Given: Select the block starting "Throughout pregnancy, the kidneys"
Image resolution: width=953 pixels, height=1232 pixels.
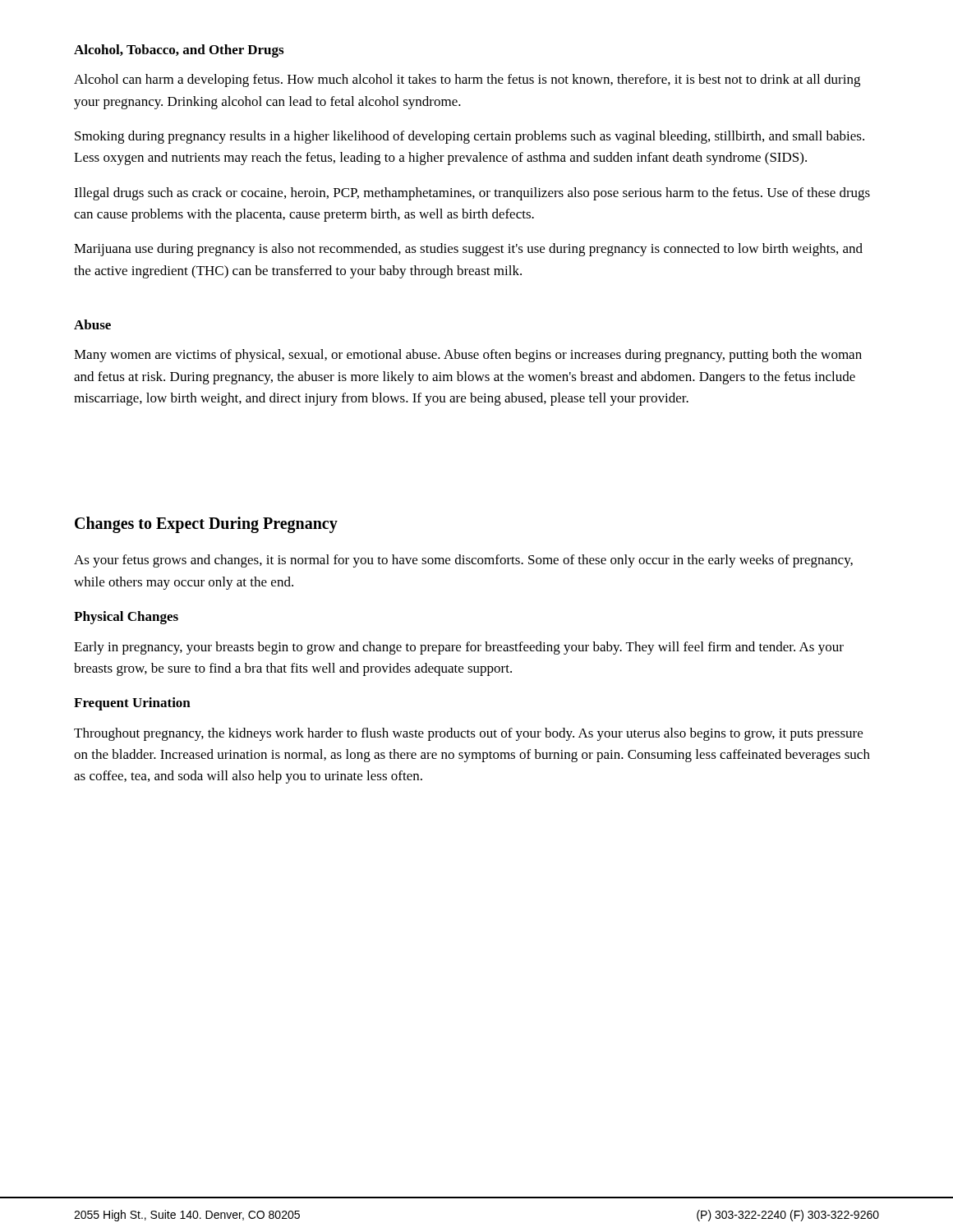Looking at the screenshot, I should pos(476,755).
